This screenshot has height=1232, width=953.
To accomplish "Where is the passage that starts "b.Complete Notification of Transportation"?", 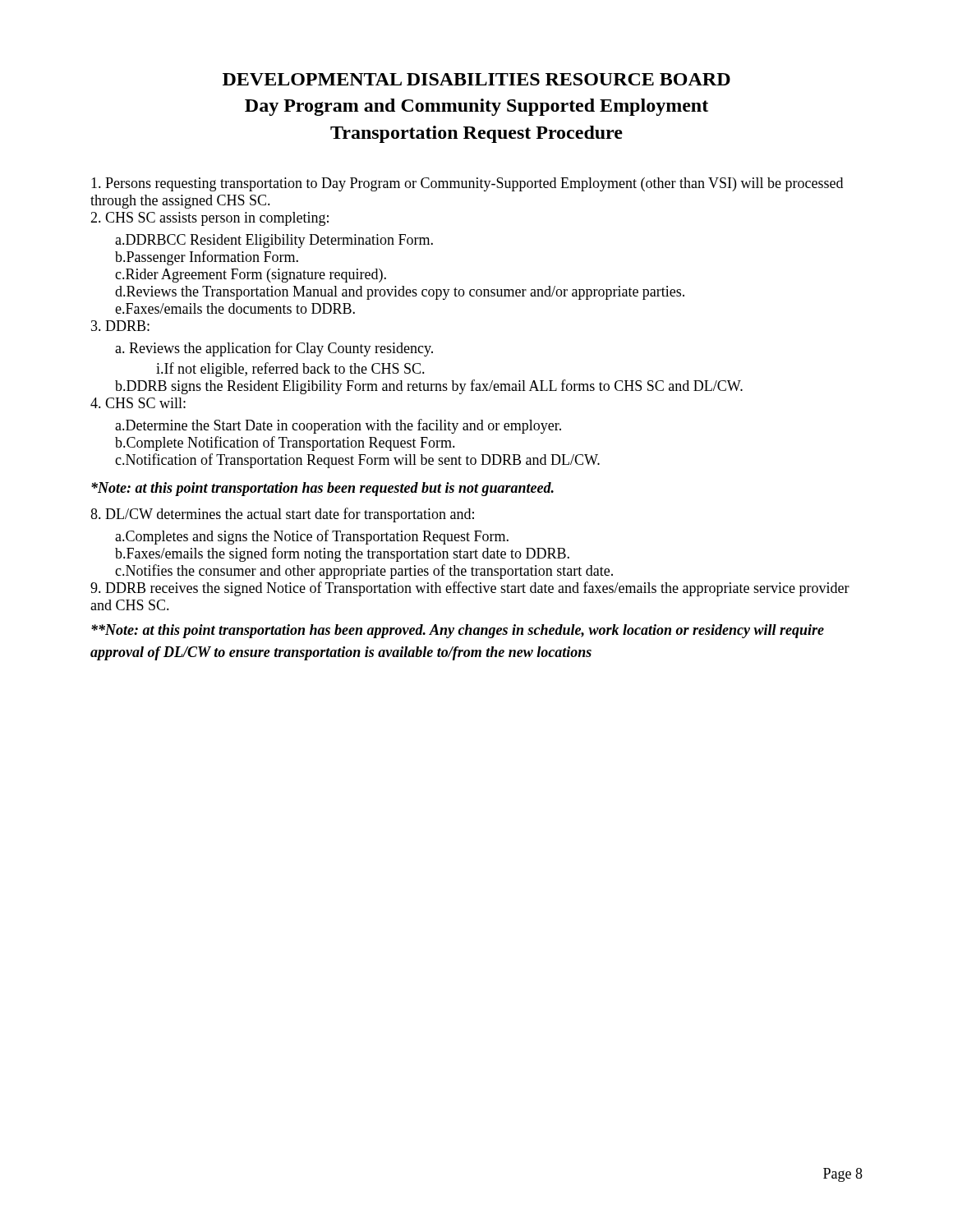I will click(489, 443).
